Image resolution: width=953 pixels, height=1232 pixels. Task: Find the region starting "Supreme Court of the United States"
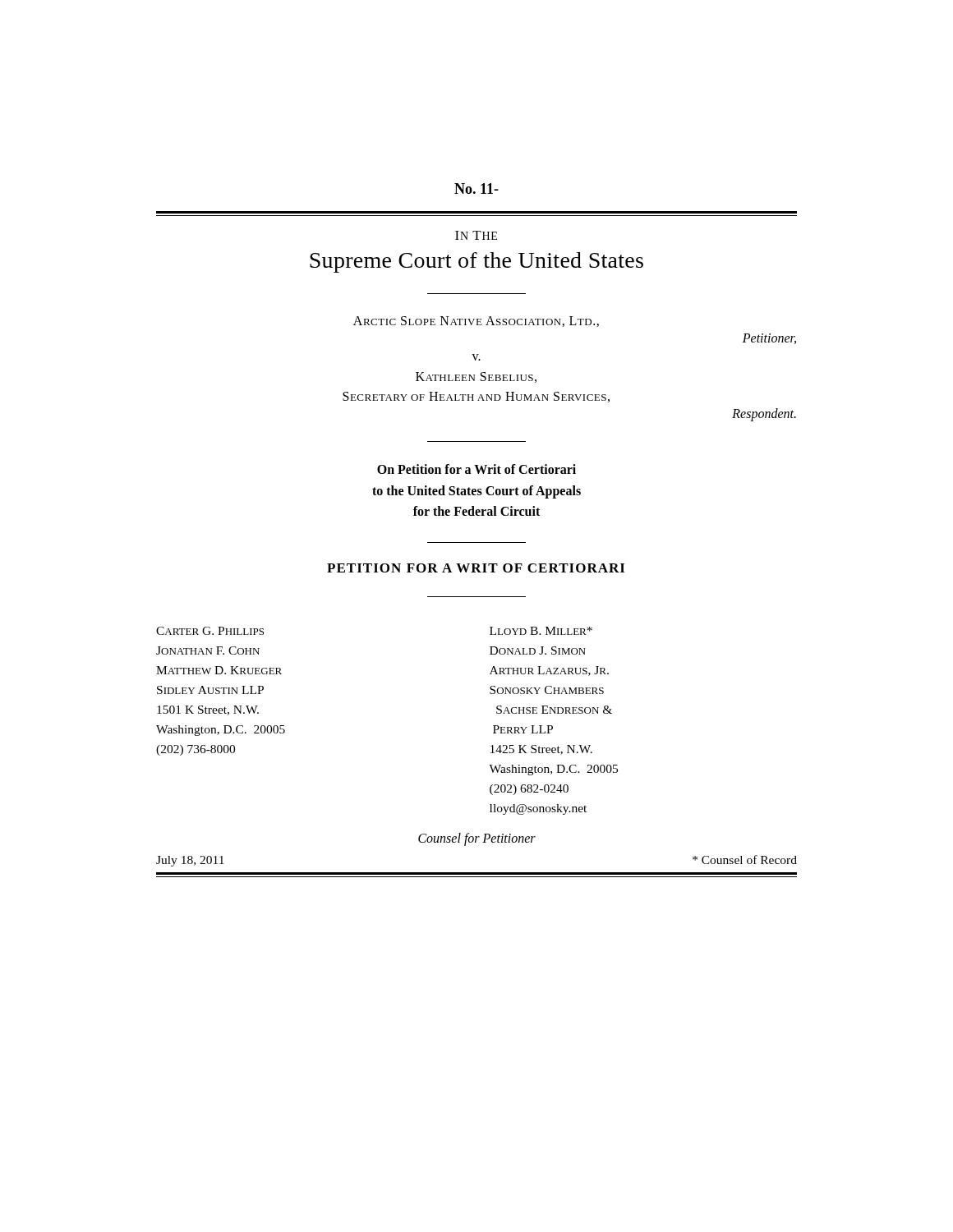(476, 260)
